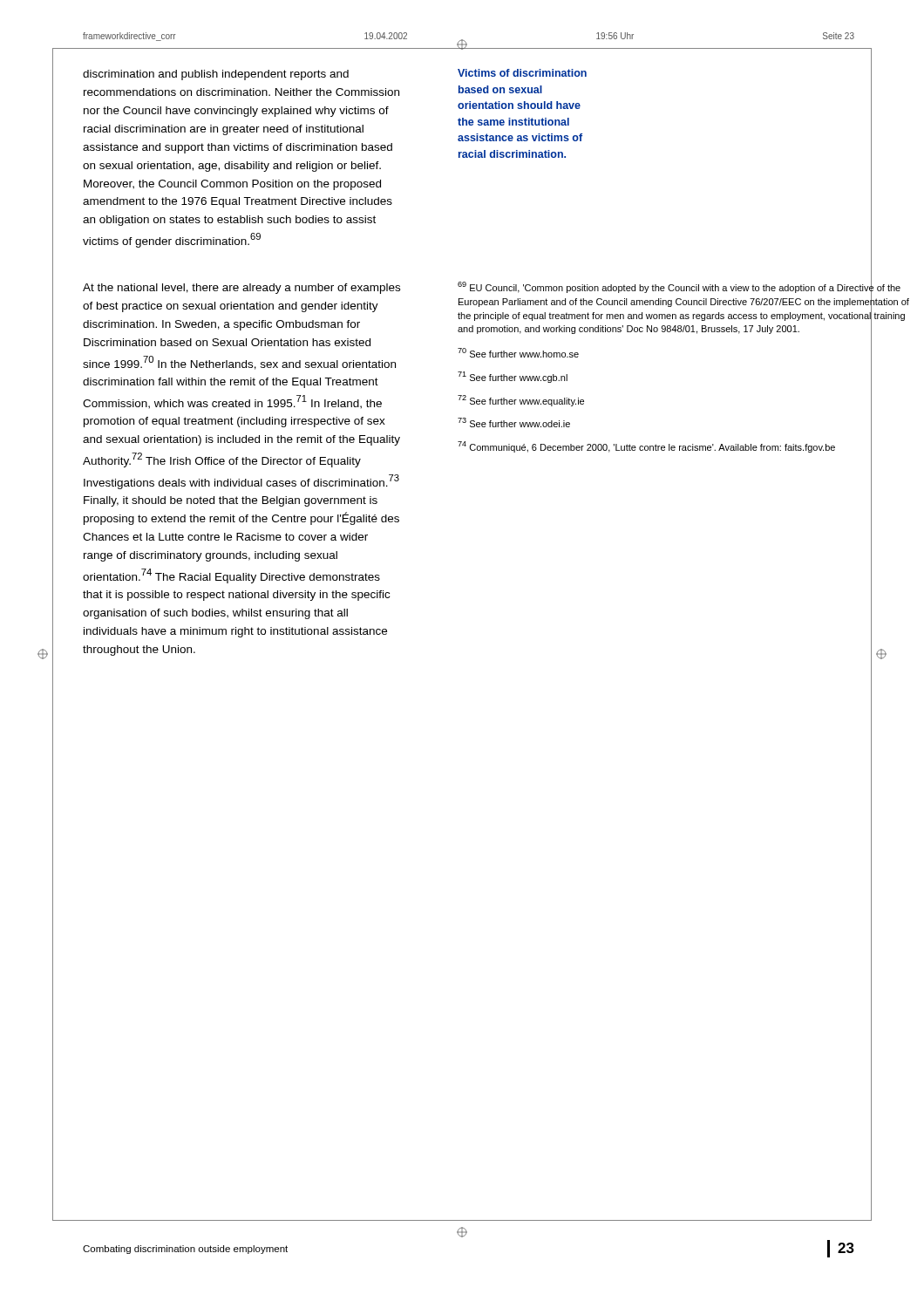
Task: Where is the passage that starts "69 EU Council, 'Com­mon position adopt­ed by"?
Action: 683,307
